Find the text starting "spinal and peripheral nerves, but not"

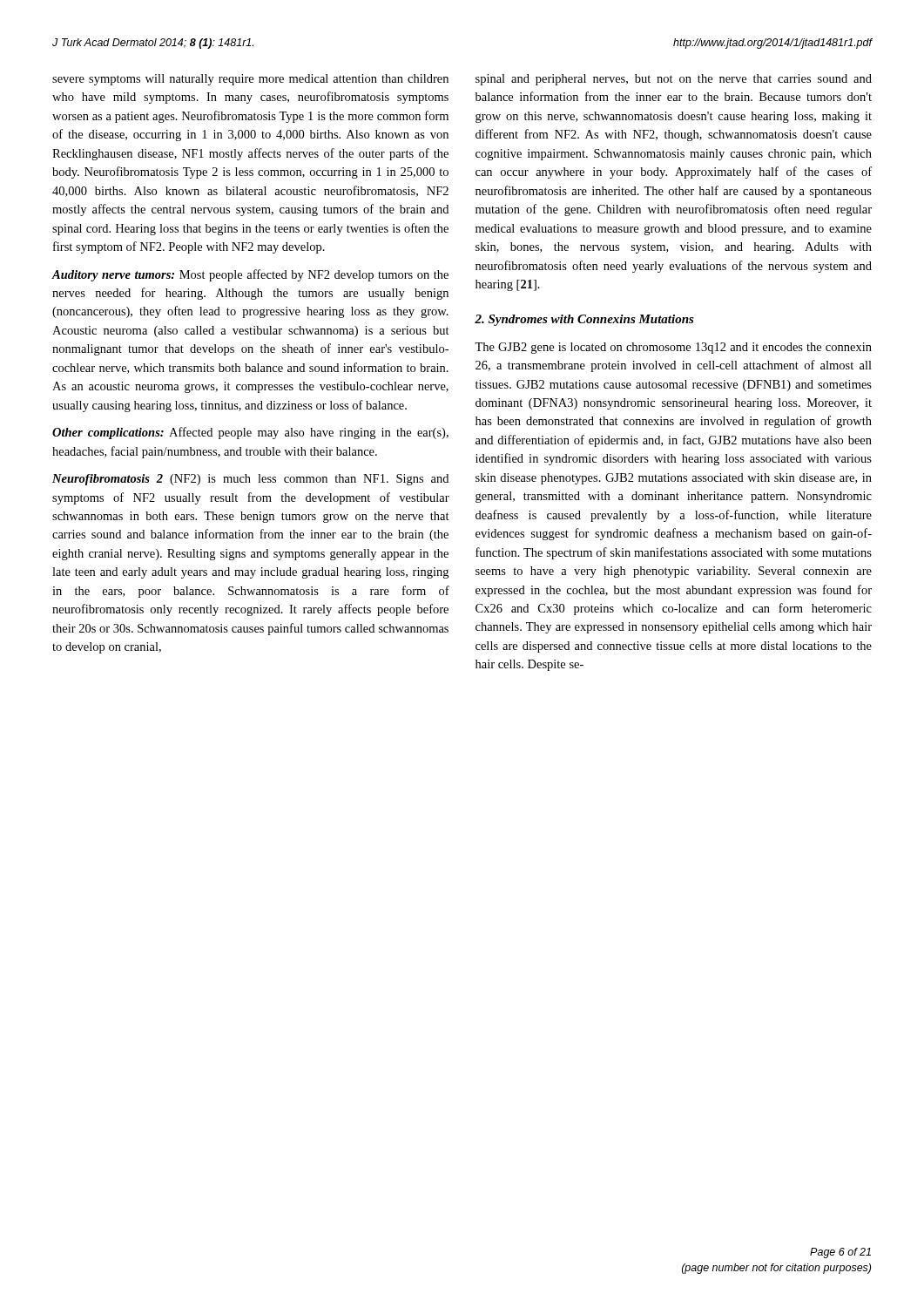[x=673, y=182]
